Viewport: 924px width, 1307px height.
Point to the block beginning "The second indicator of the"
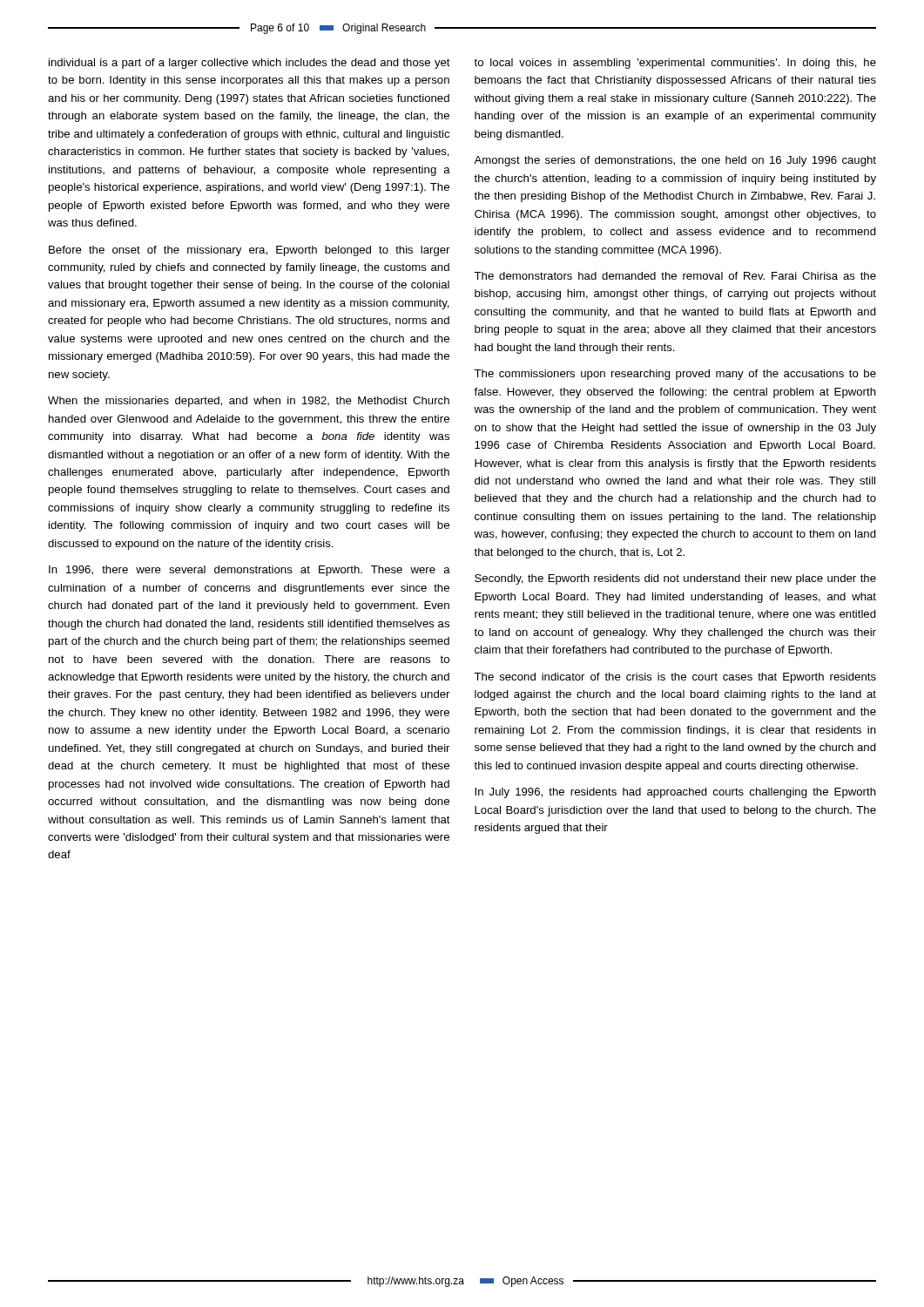675,721
